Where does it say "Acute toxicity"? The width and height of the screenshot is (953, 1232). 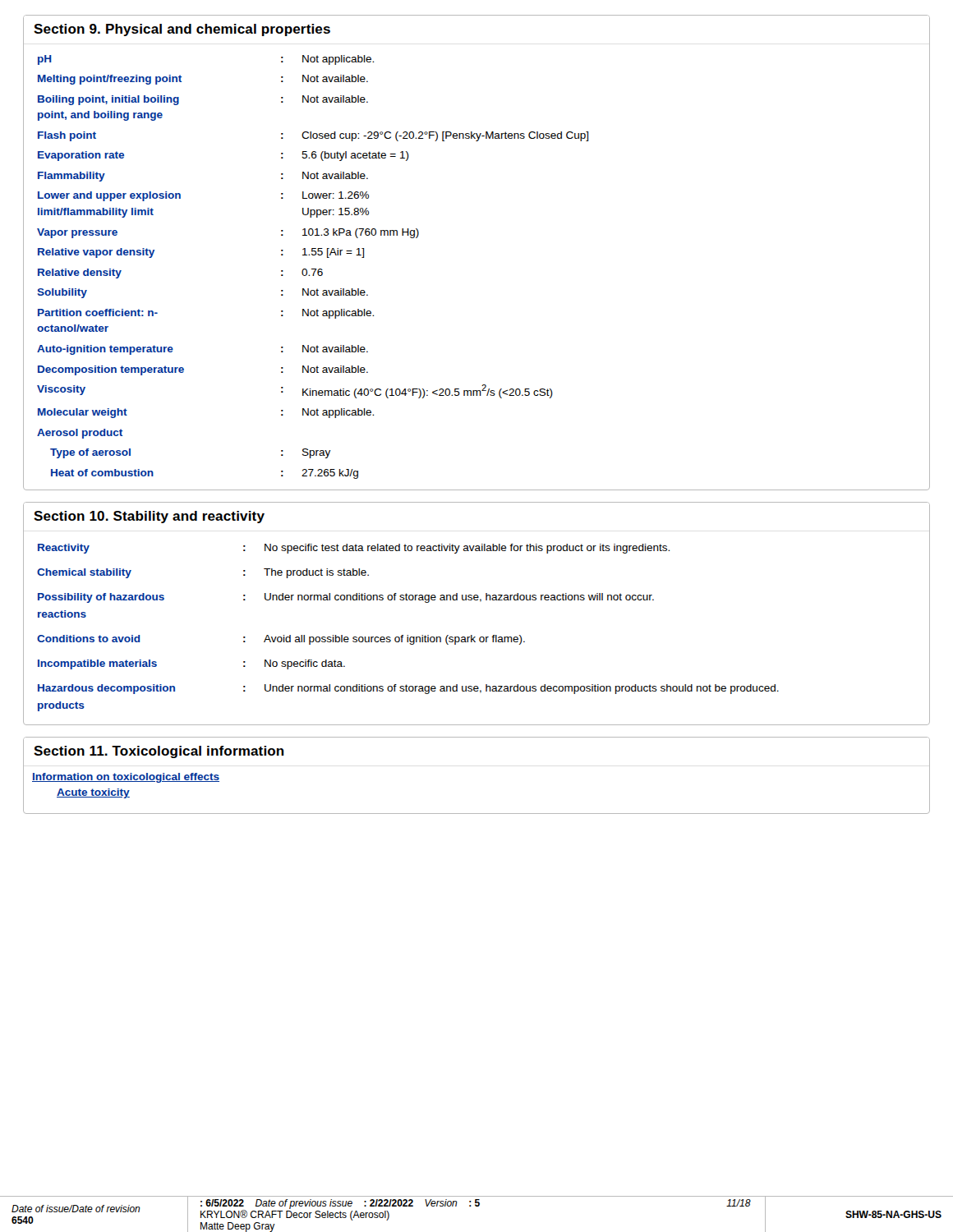[x=93, y=793]
